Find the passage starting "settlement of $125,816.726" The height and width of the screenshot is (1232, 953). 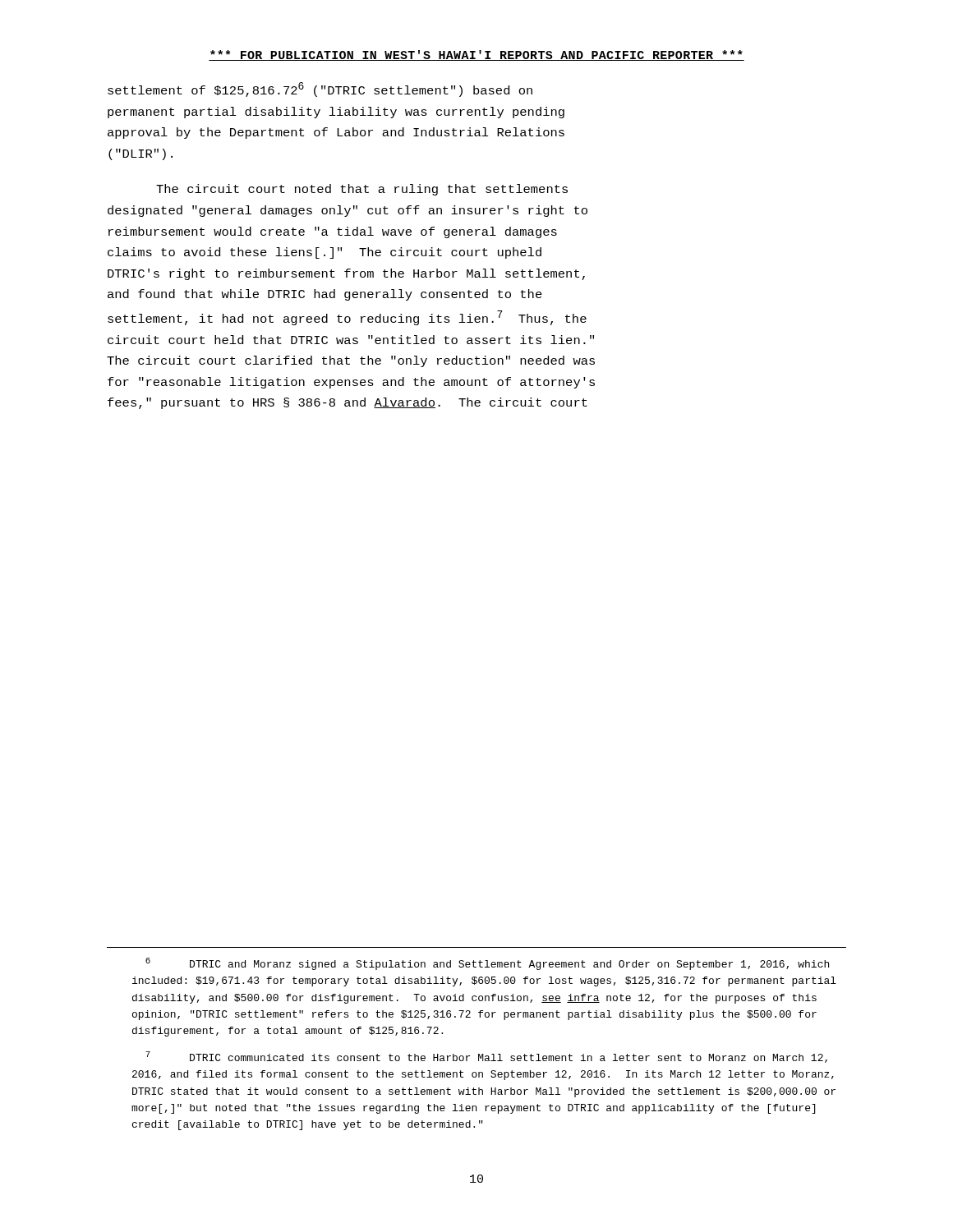336,121
